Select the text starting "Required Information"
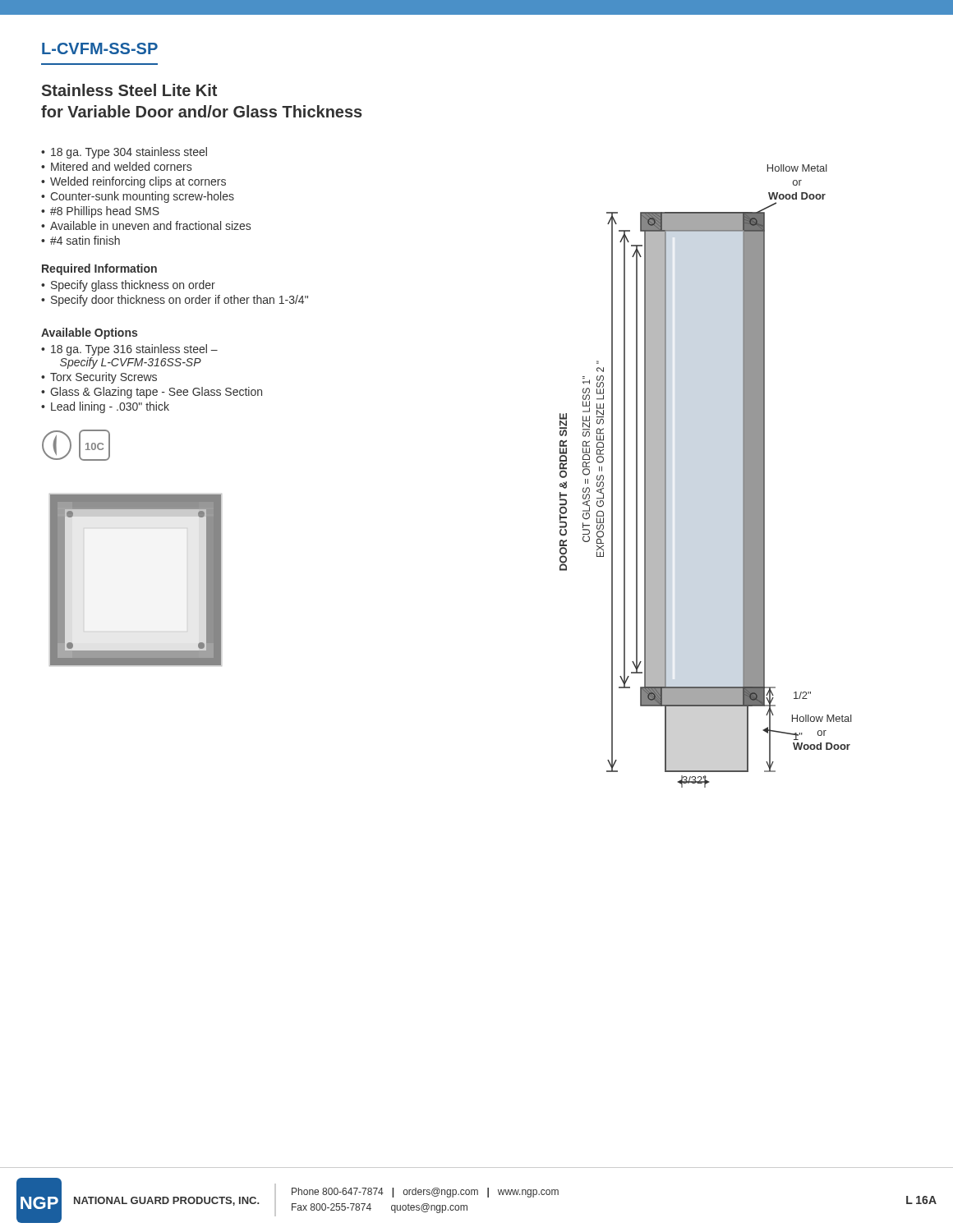Screen dimensions: 1232x953 click(x=99, y=269)
